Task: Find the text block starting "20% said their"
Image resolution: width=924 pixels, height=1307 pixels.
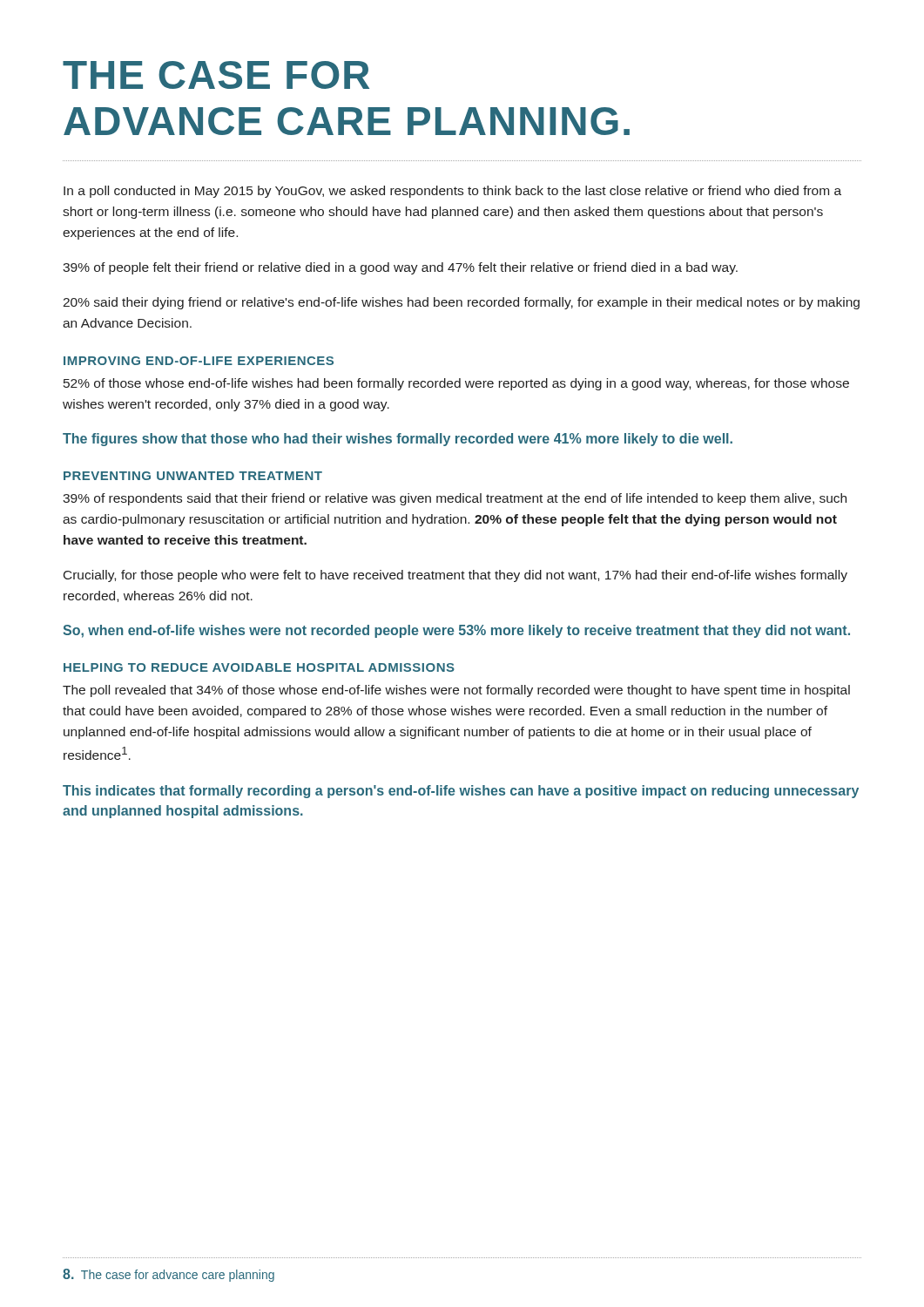Action: [462, 312]
